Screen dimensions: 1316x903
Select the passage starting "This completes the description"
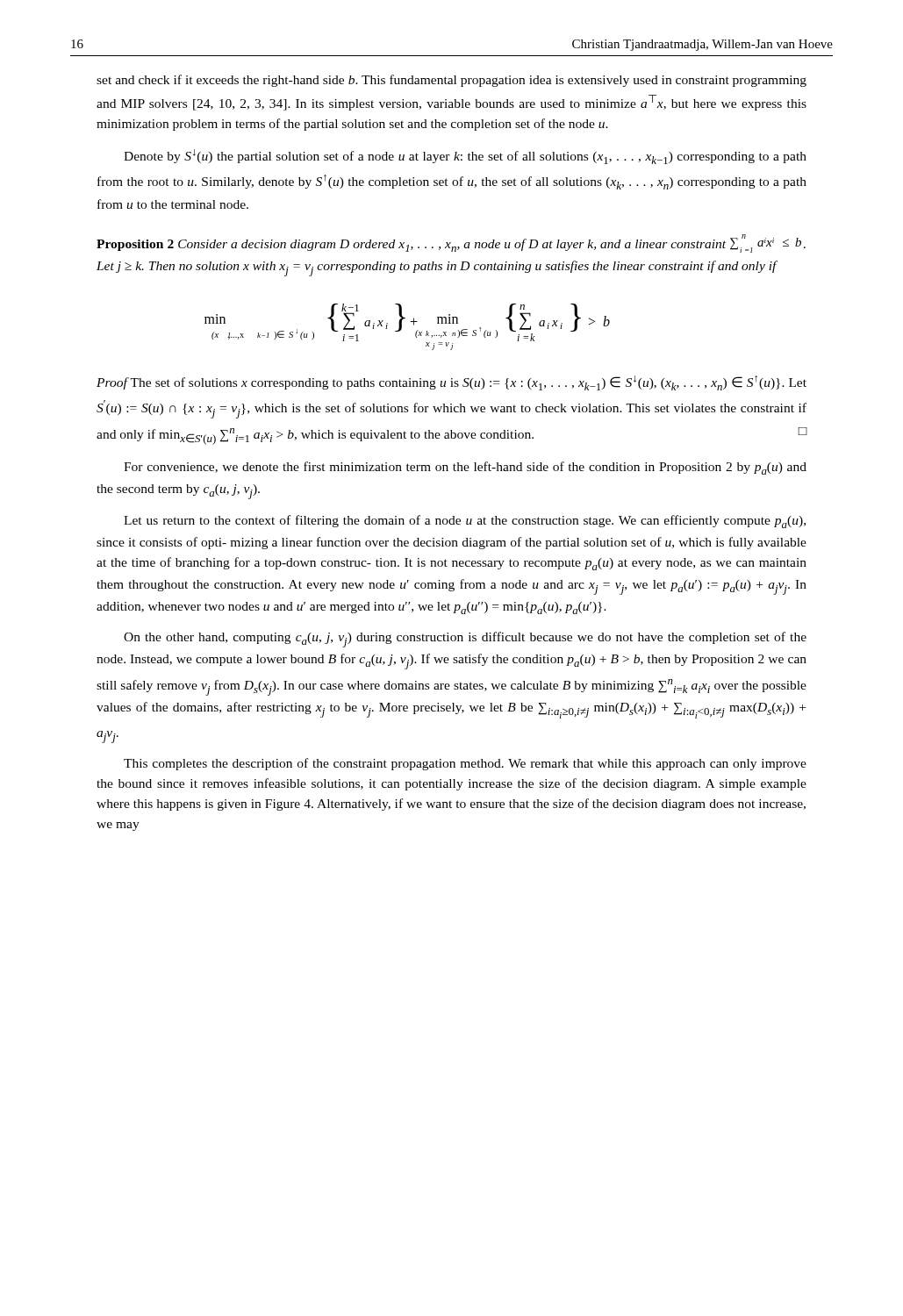tap(452, 794)
